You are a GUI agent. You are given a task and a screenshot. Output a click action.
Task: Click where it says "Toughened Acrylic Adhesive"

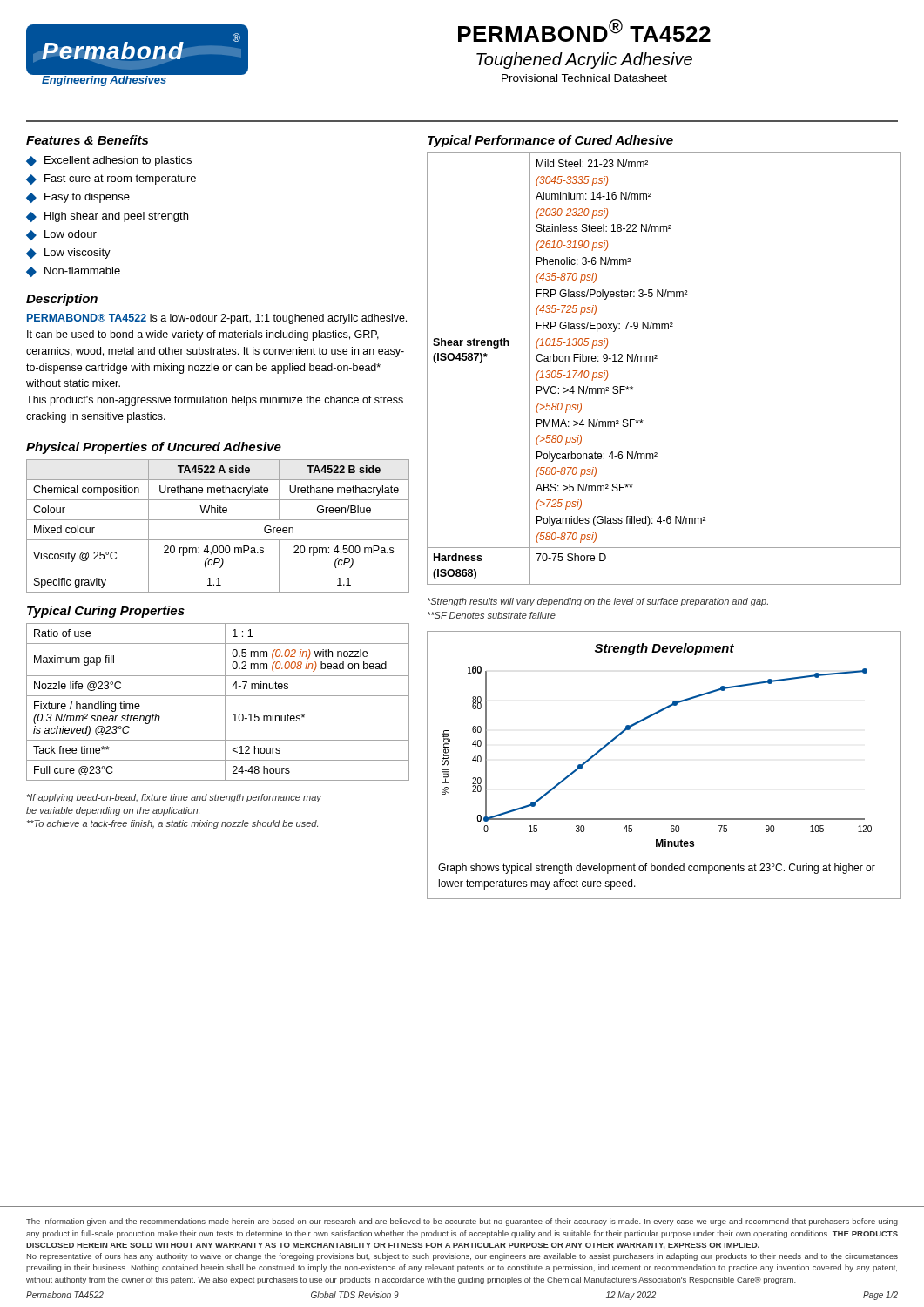click(584, 59)
